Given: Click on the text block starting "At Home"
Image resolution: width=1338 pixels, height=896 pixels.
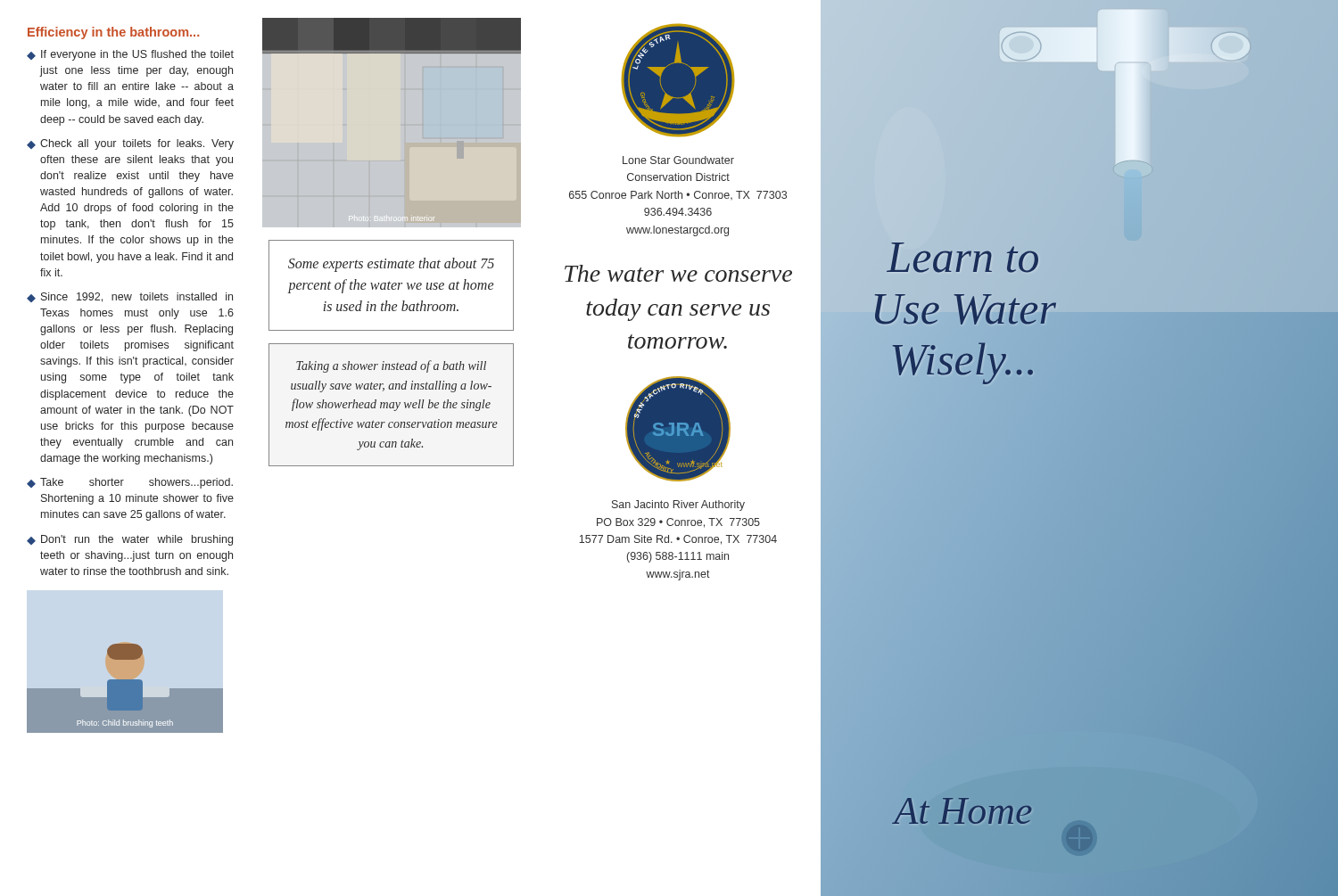Looking at the screenshot, I should (x=963, y=811).
